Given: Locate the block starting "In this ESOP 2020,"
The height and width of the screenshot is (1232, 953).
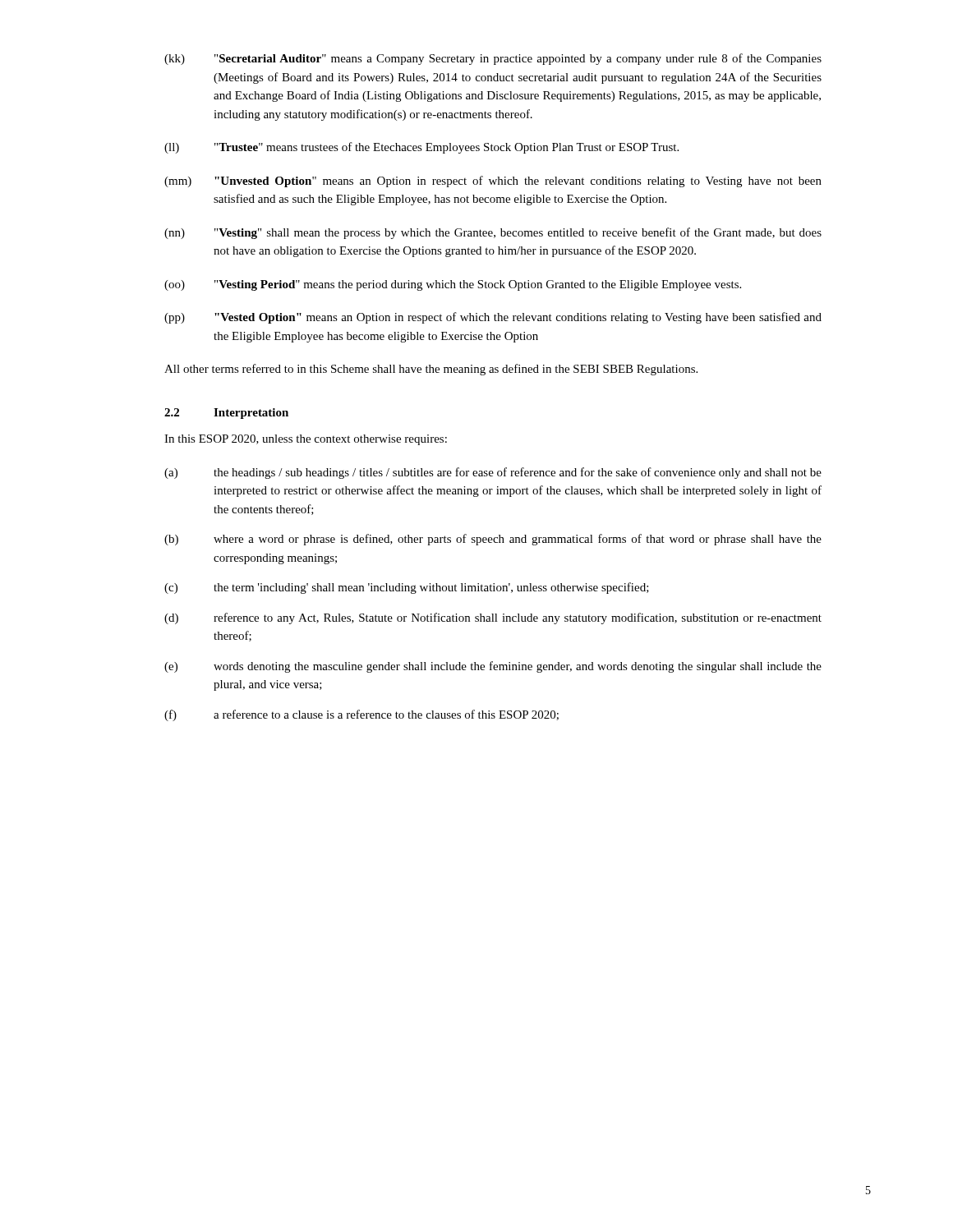Looking at the screenshot, I should pos(306,439).
